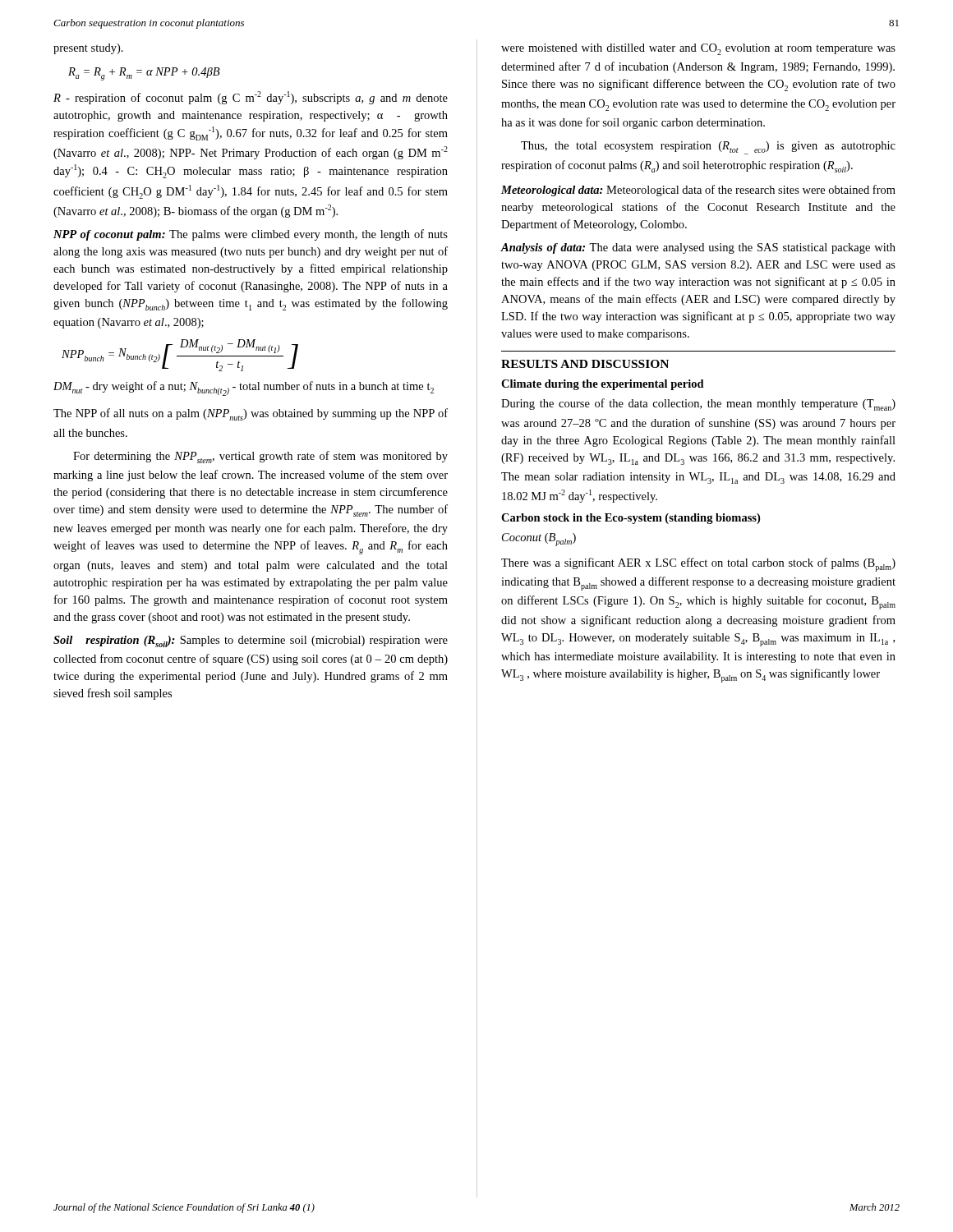The width and height of the screenshot is (953, 1232).
Task: Locate the text block that reads "NPP of coconut palm: The palms were climbed"
Action: coord(251,278)
